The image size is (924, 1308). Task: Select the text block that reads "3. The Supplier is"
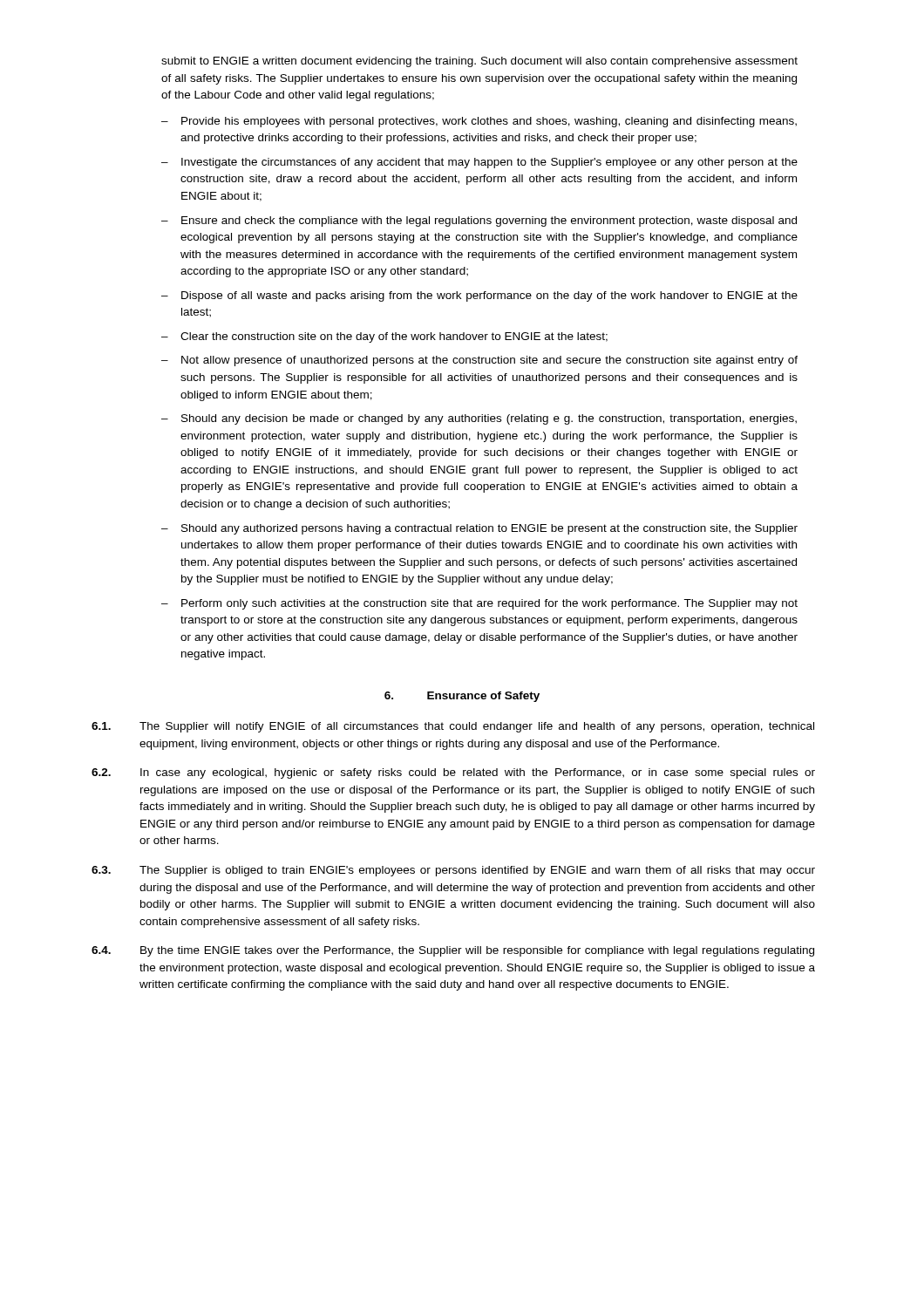tap(453, 896)
